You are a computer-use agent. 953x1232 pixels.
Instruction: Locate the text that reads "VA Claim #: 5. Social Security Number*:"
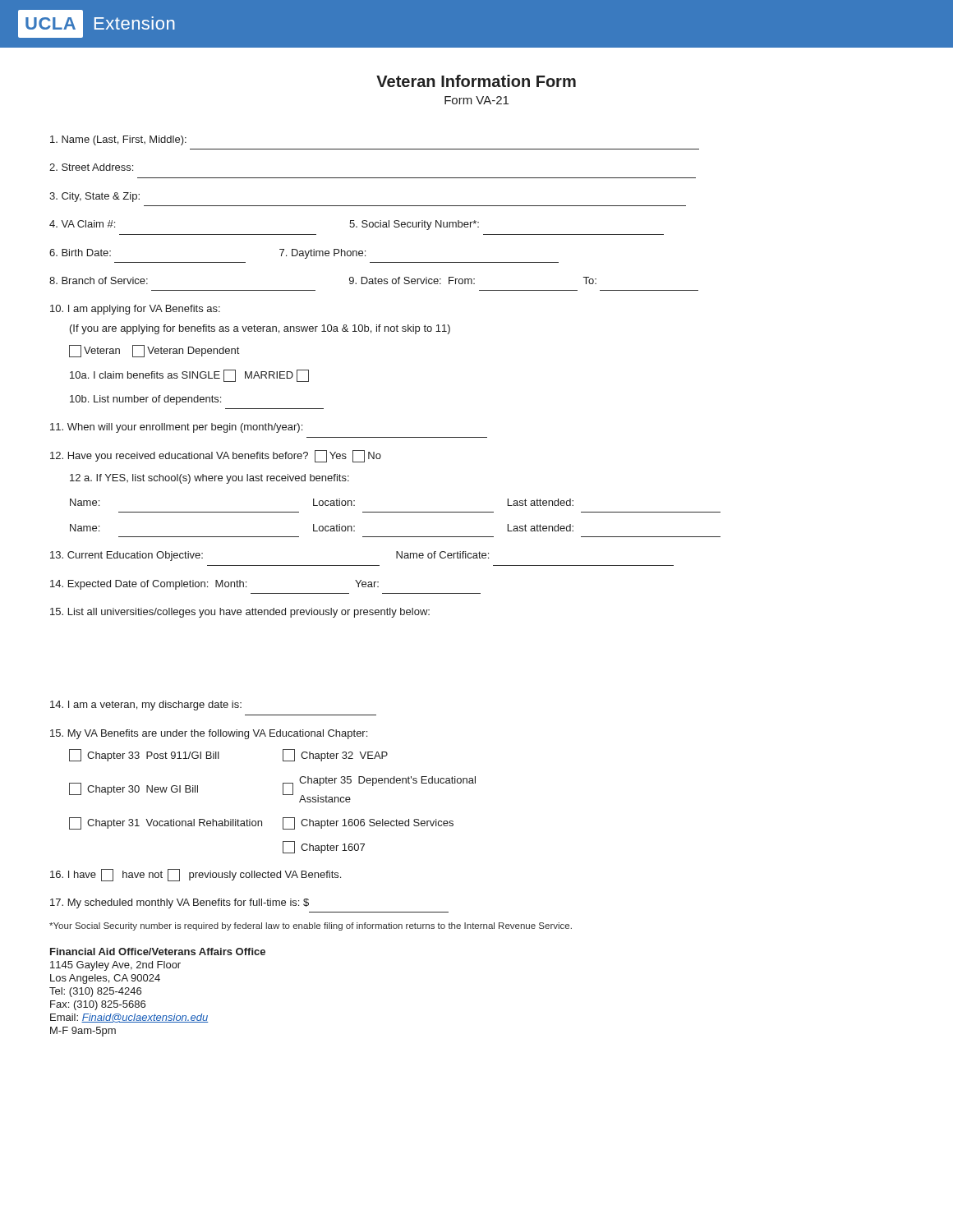[x=476, y=225]
